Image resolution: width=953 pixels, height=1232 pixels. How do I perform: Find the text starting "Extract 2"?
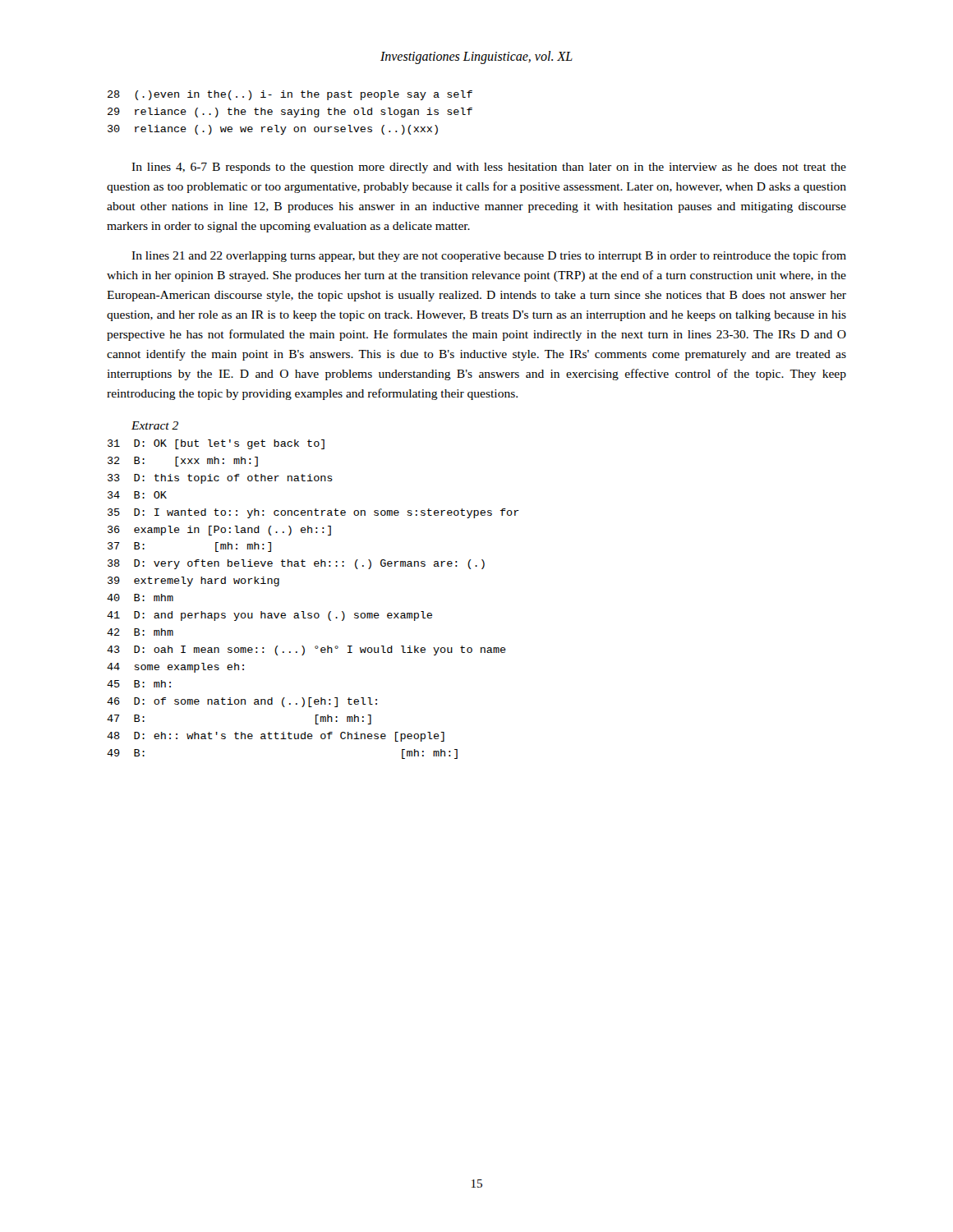[155, 425]
